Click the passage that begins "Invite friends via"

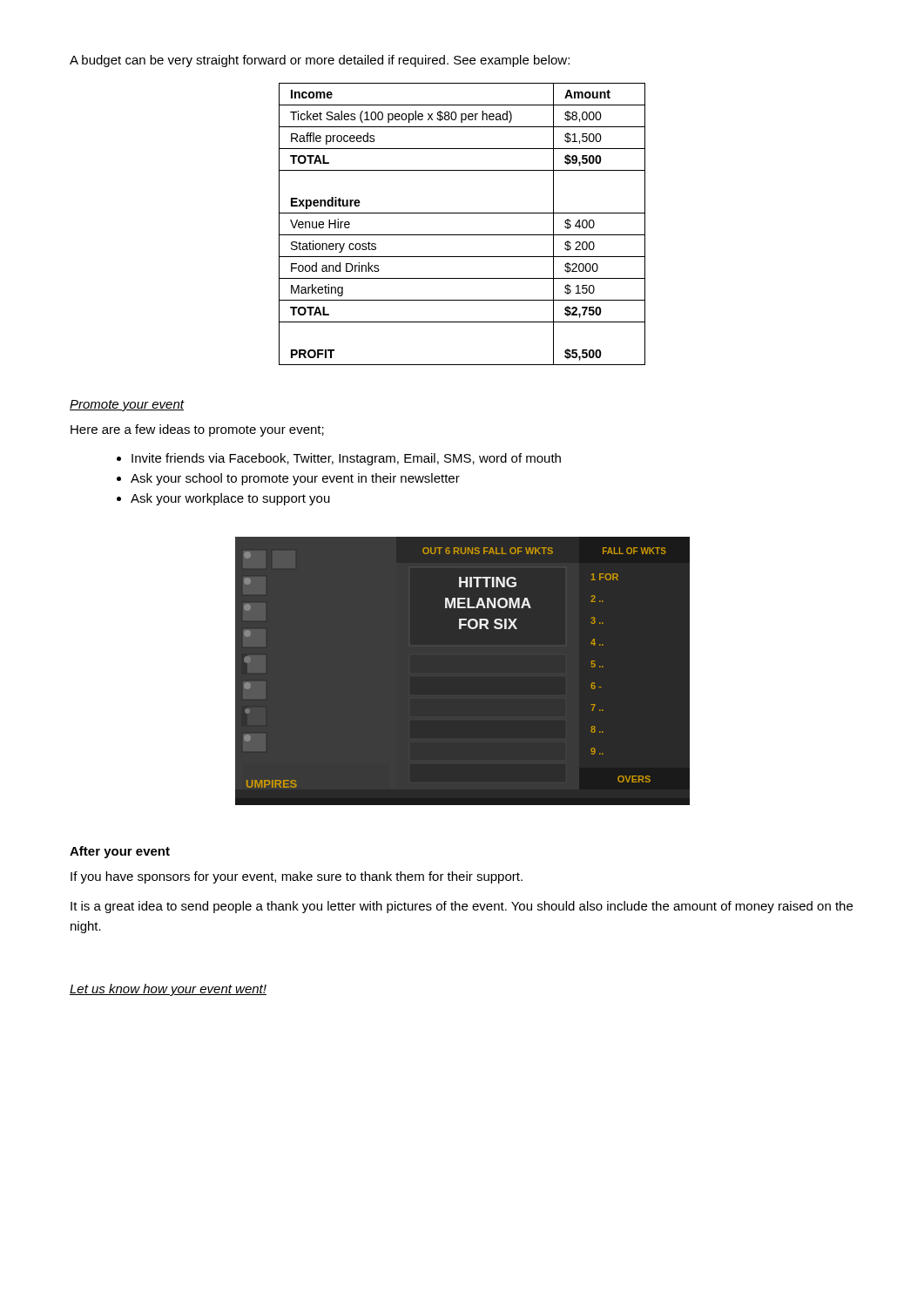pyautogui.click(x=346, y=457)
